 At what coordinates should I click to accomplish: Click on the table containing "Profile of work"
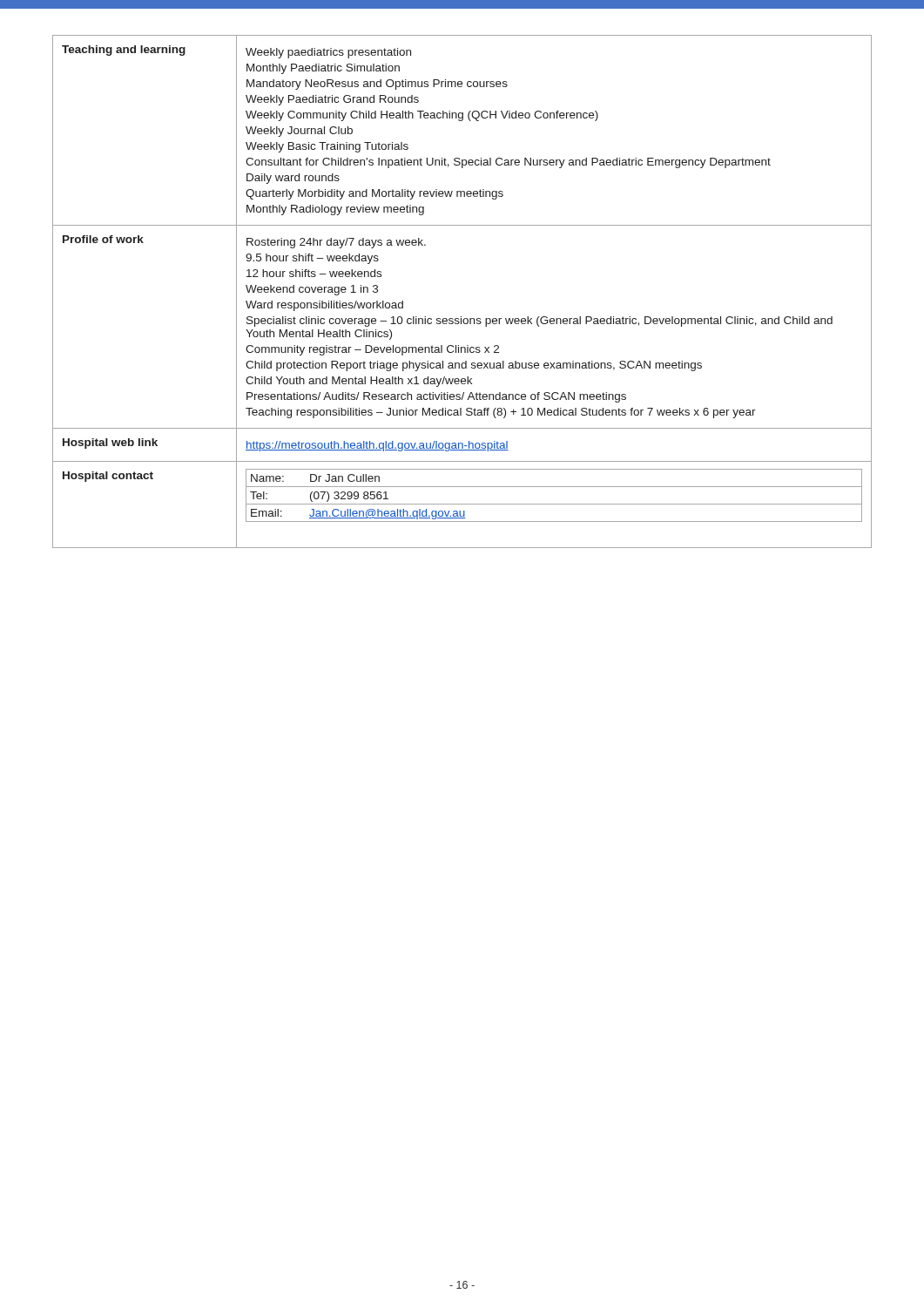[462, 291]
